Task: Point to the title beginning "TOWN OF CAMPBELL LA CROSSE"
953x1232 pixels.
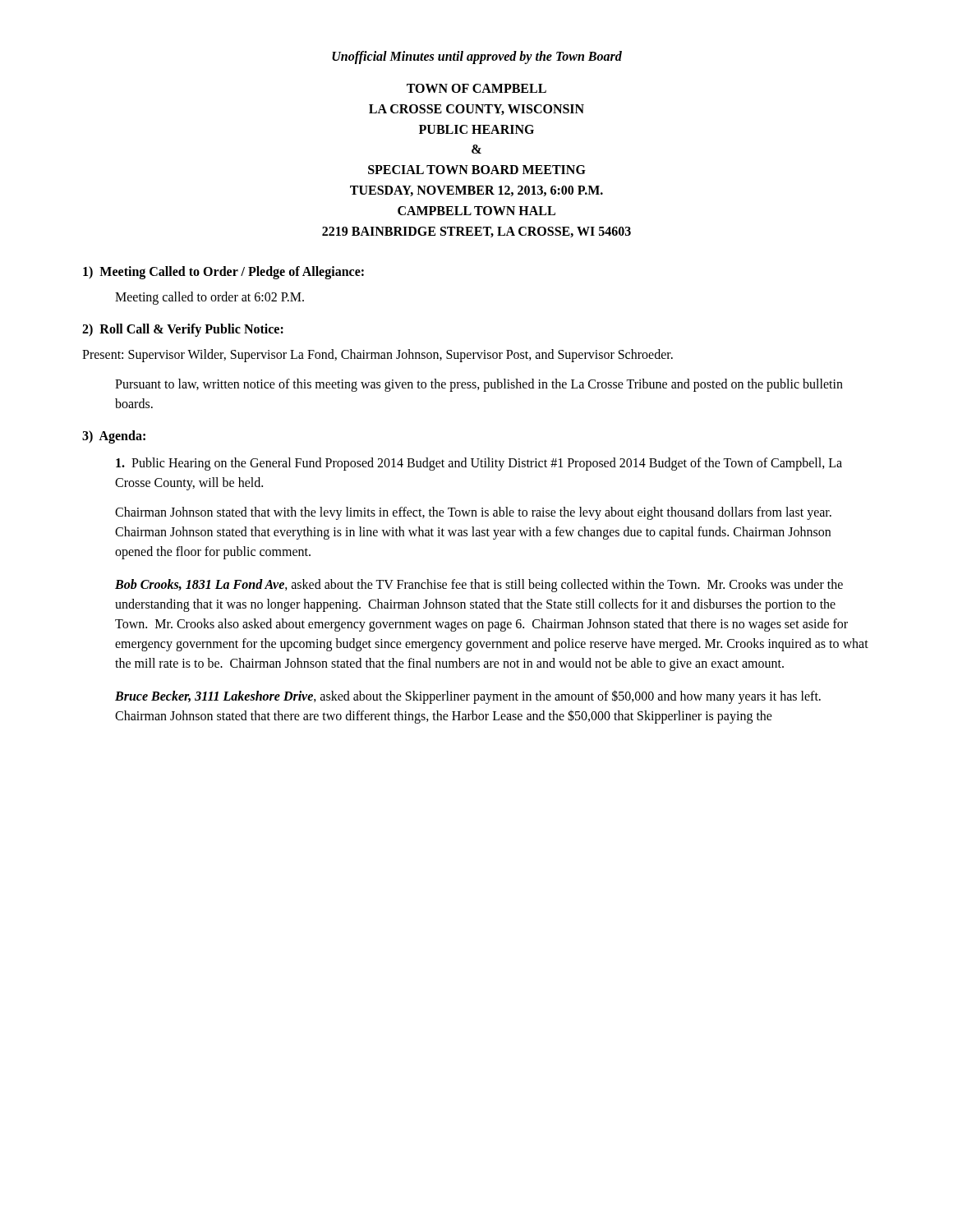Action: [x=476, y=160]
